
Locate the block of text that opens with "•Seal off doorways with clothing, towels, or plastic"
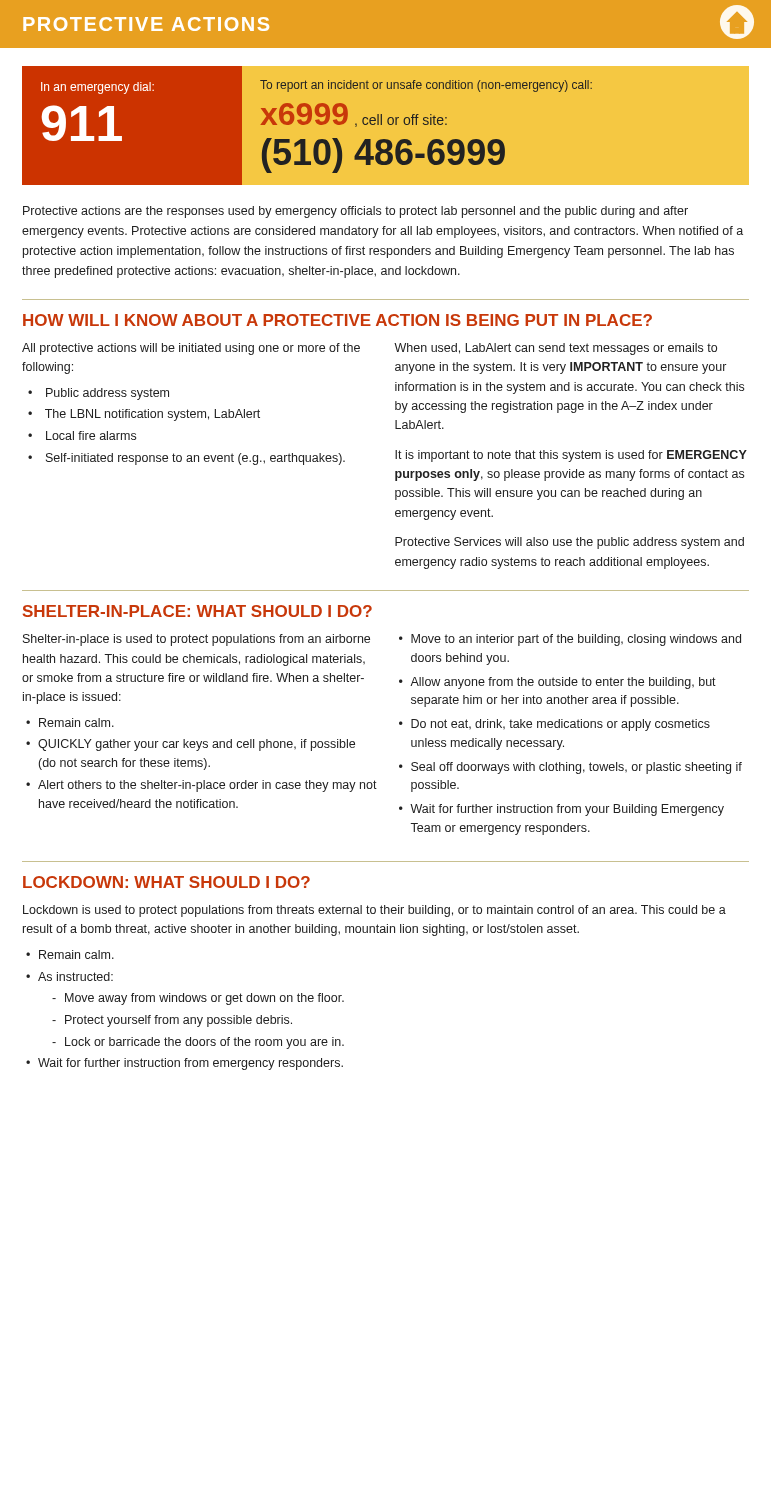point(570,775)
